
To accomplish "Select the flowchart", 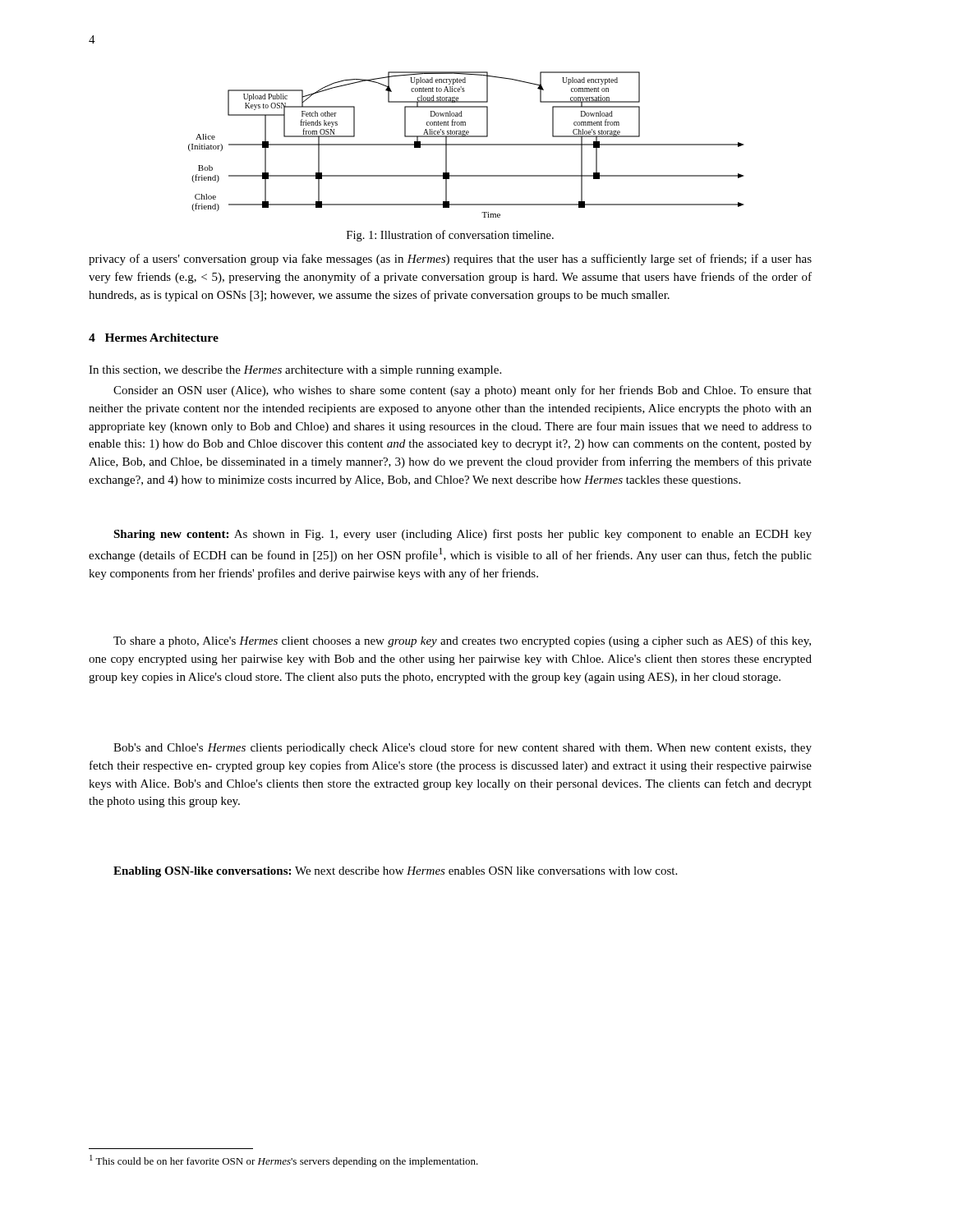I will tap(450, 137).
